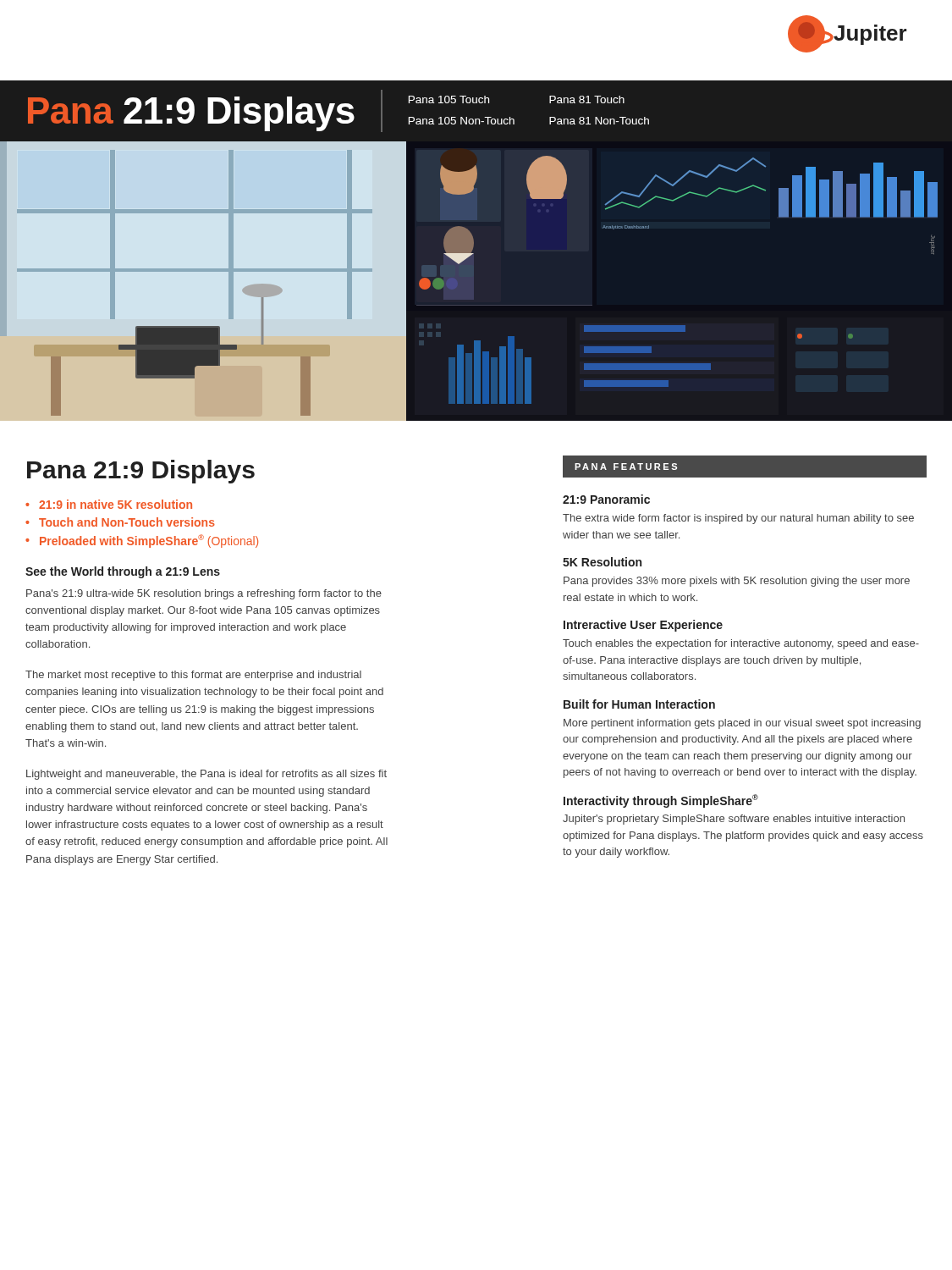The image size is (952, 1270).
Task: Select the text block starting "Pana 21:9 Displays Pana 105 TouchPana 105"
Action: point(325,111)
